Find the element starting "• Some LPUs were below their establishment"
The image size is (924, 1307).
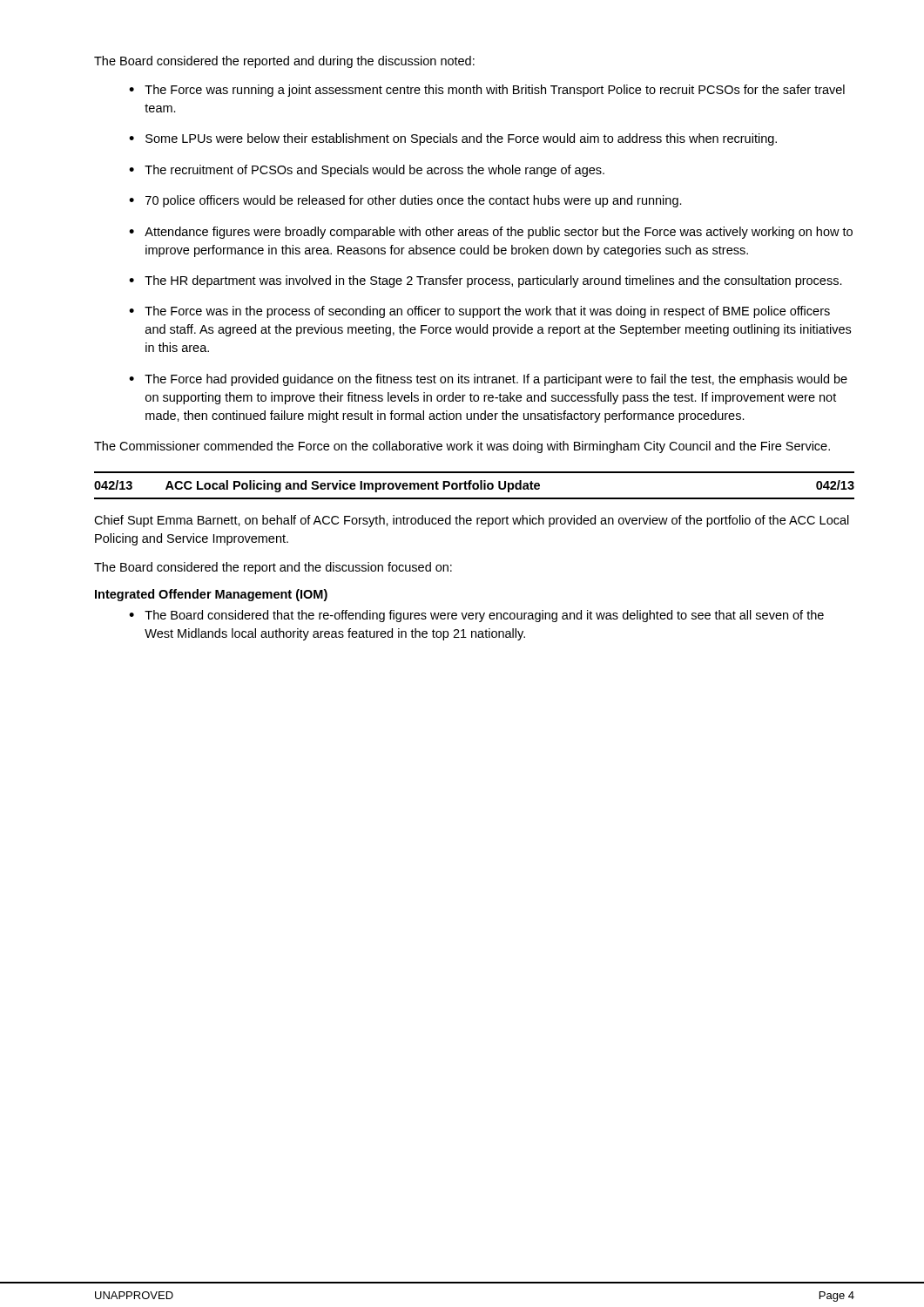point(492,139)
